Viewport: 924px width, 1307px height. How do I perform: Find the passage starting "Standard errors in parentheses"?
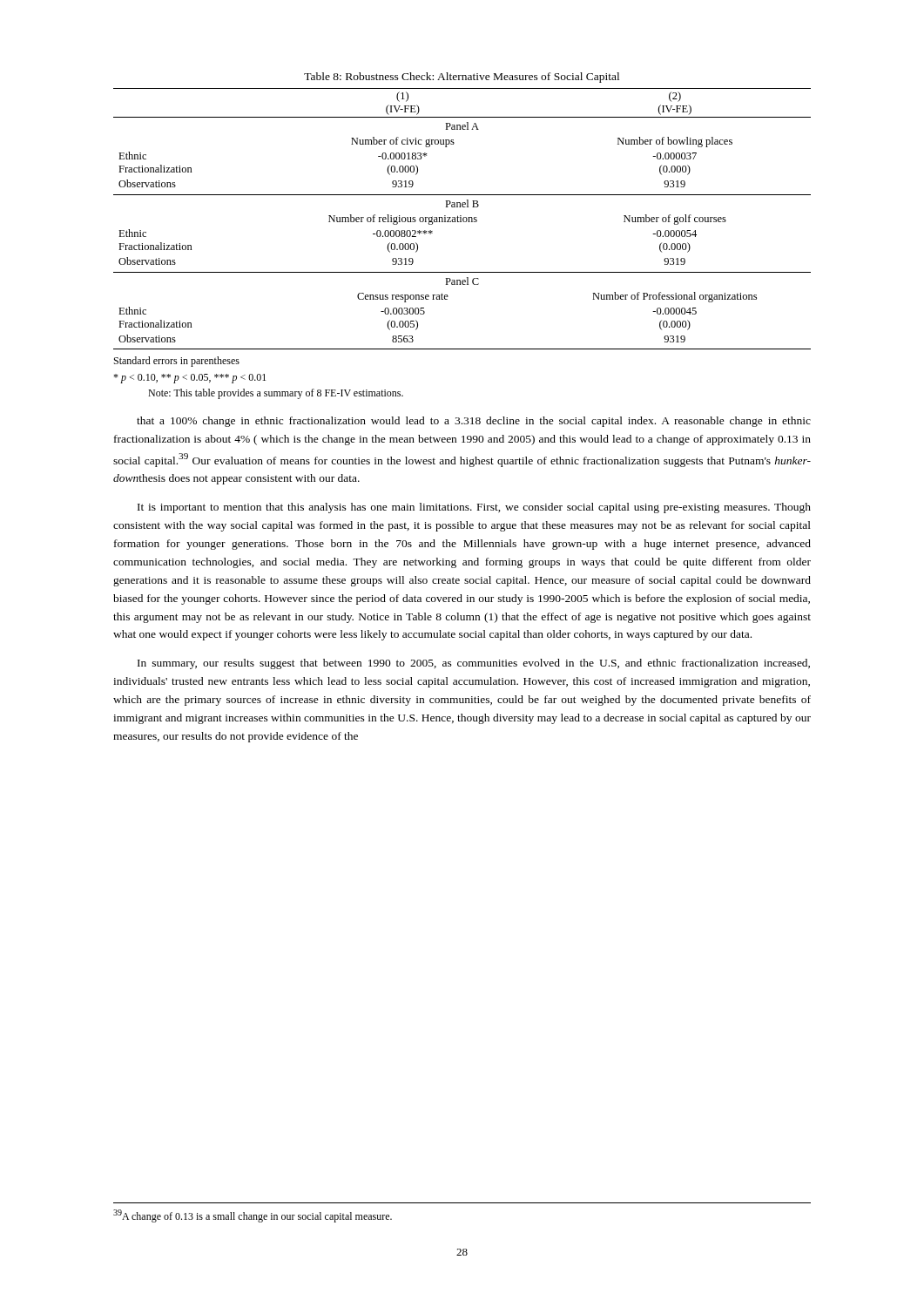pos(258,377)
